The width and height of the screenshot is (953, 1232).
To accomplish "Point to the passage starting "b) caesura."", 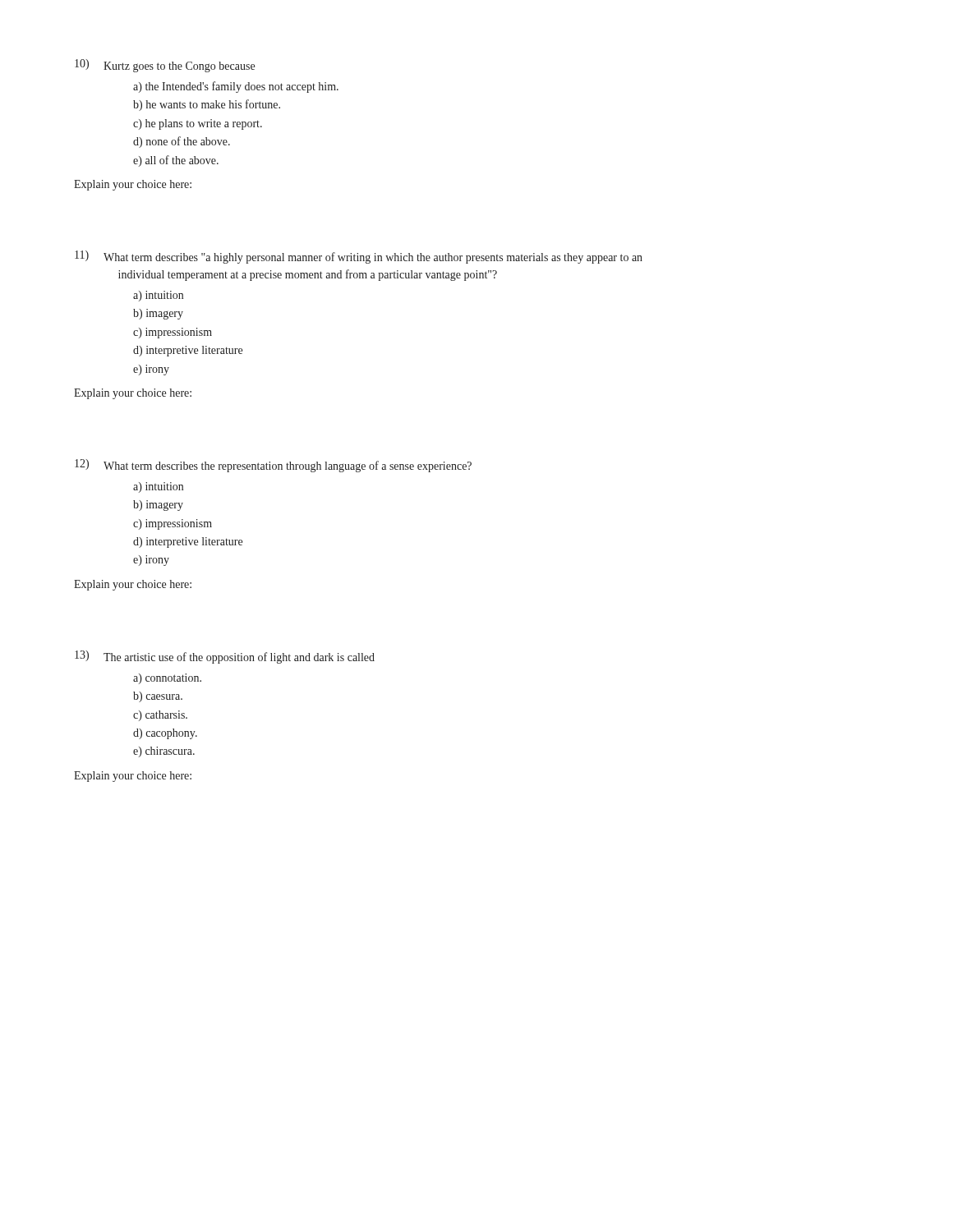I will click(158, 696).
